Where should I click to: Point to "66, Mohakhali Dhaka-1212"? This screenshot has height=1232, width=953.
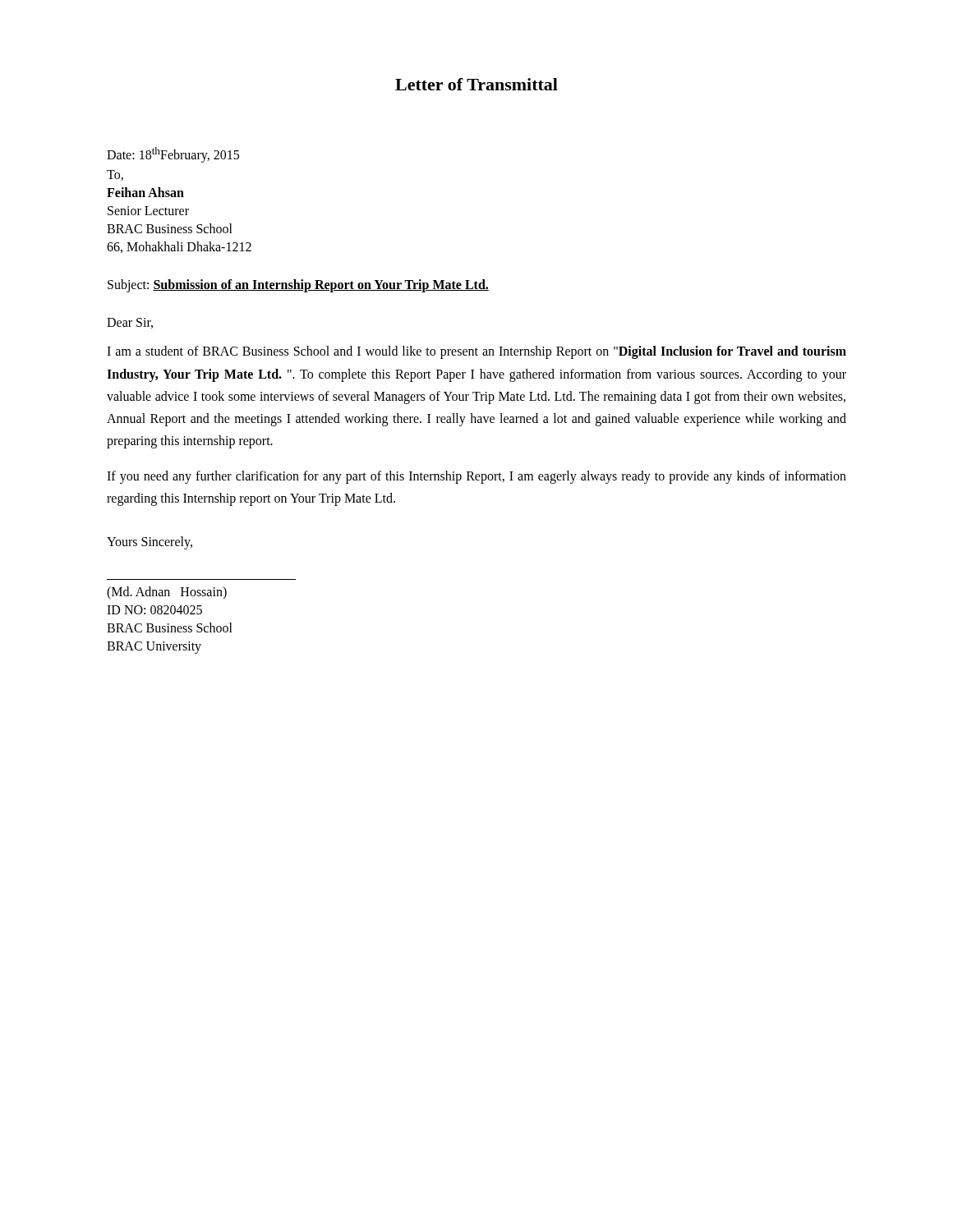click(x=179, y=247)
